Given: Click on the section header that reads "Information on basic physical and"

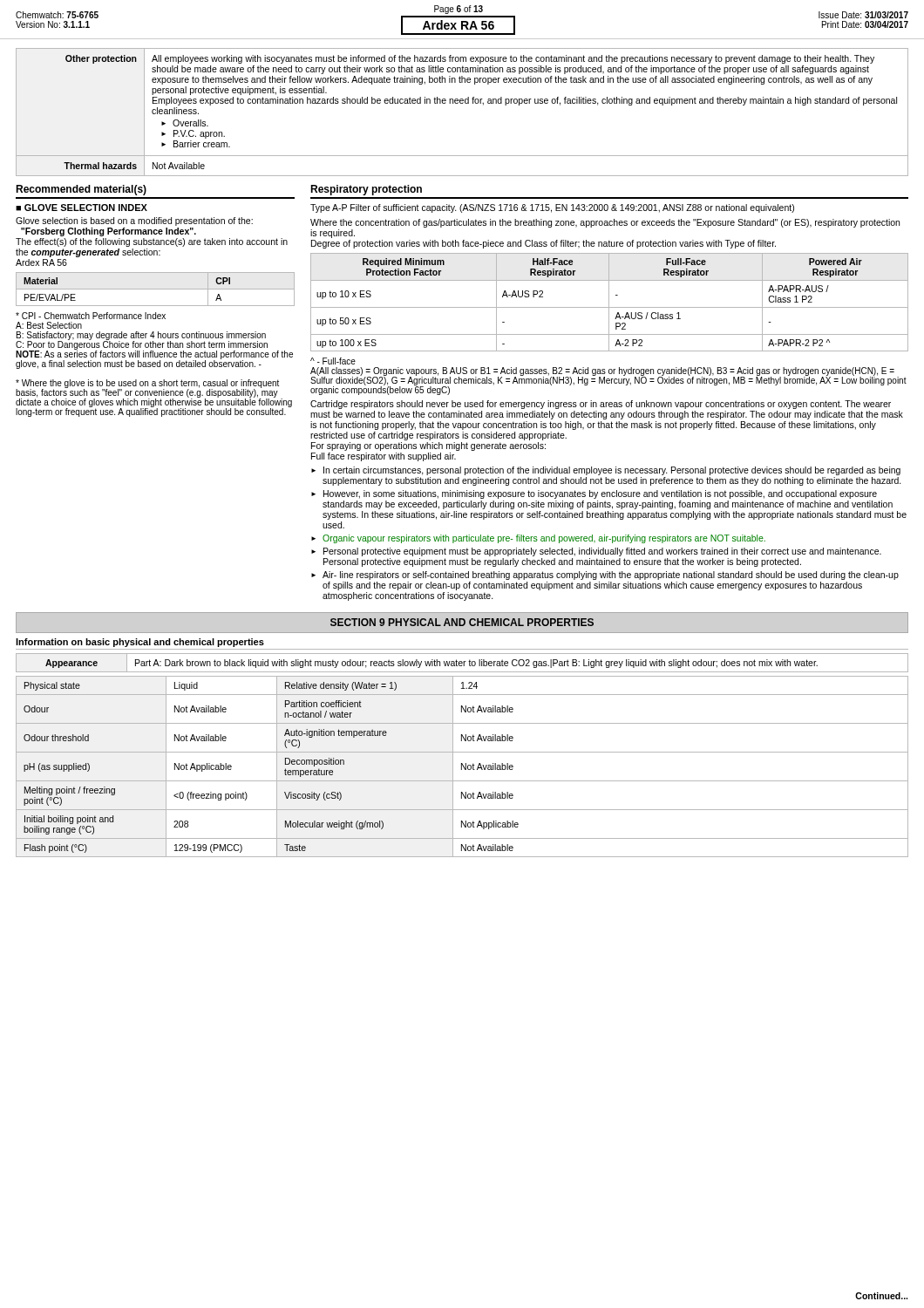Looking at the screenshot, I should coord(140,642).
